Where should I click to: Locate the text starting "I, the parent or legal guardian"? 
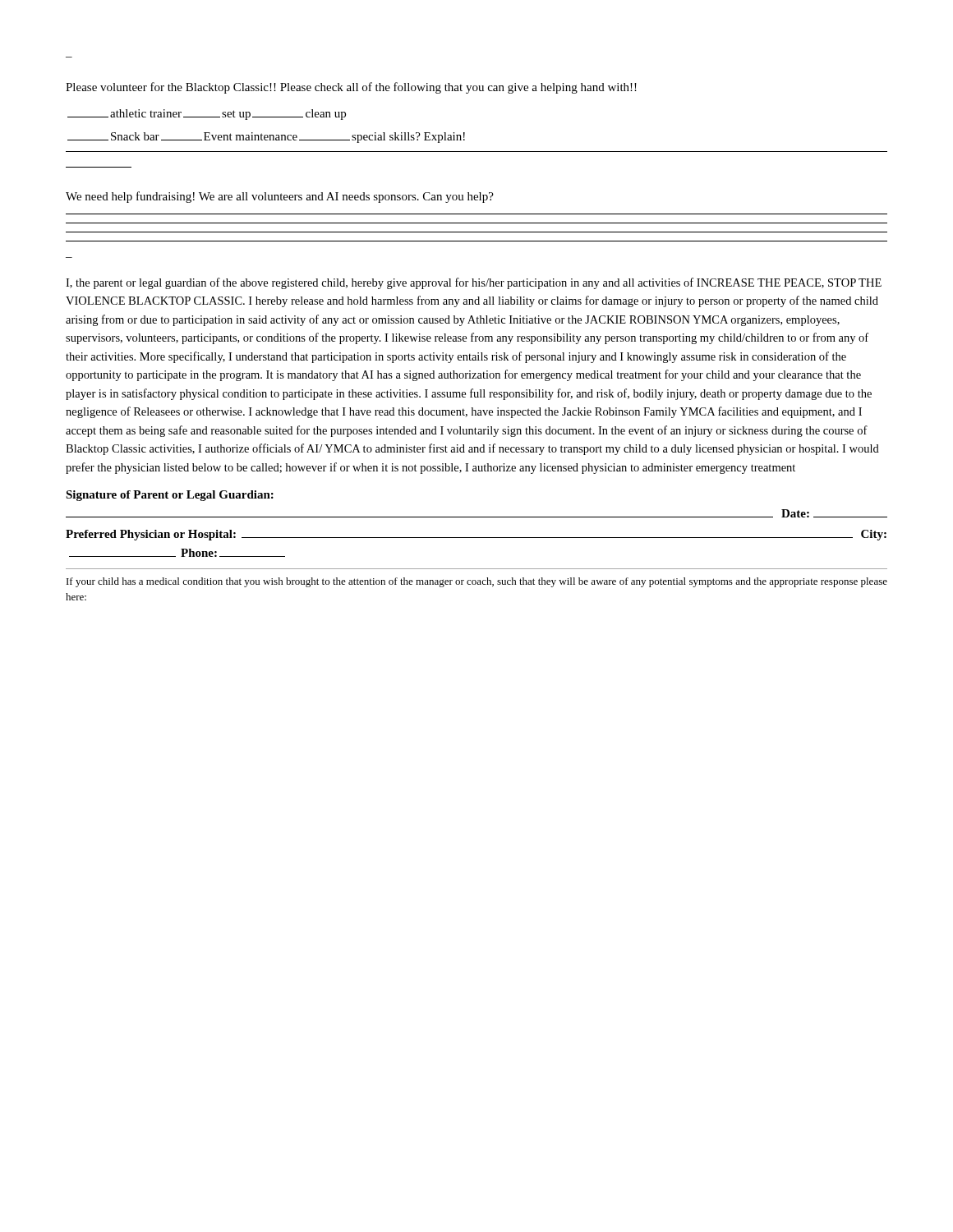click(x=474, y=375)
